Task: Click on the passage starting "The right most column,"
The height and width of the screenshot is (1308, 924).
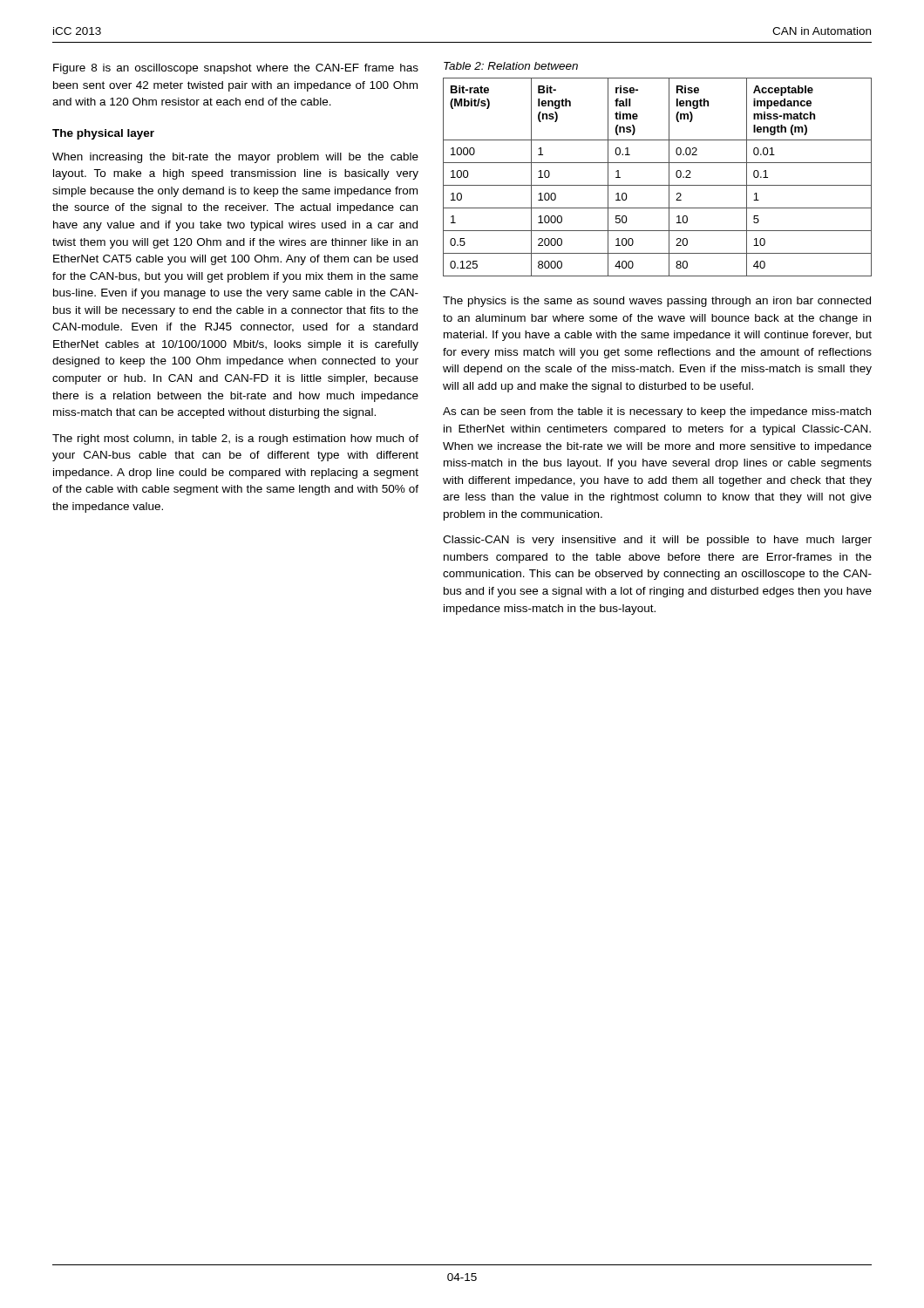Action: [x=235, y=472]
